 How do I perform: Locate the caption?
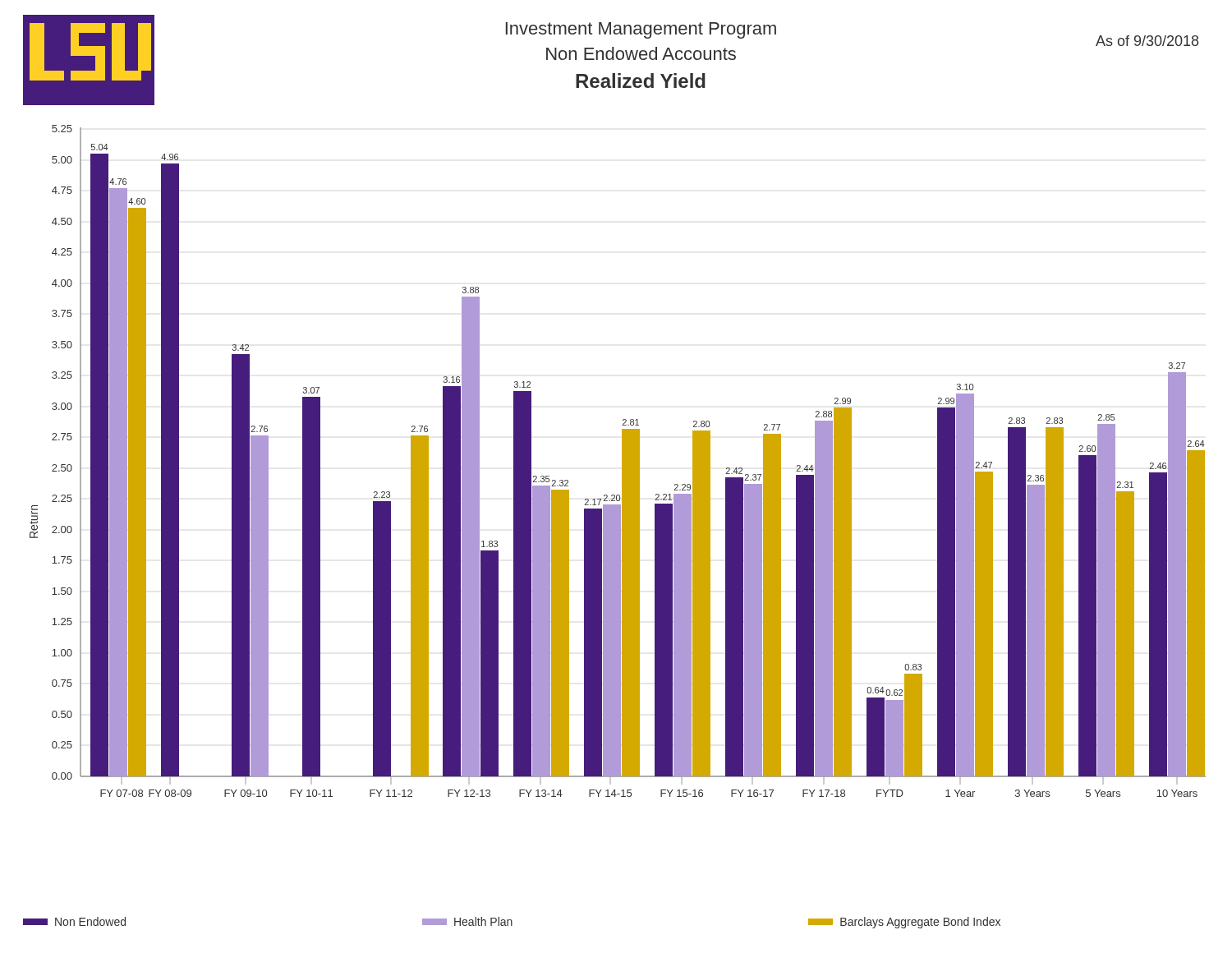point(512,922)
